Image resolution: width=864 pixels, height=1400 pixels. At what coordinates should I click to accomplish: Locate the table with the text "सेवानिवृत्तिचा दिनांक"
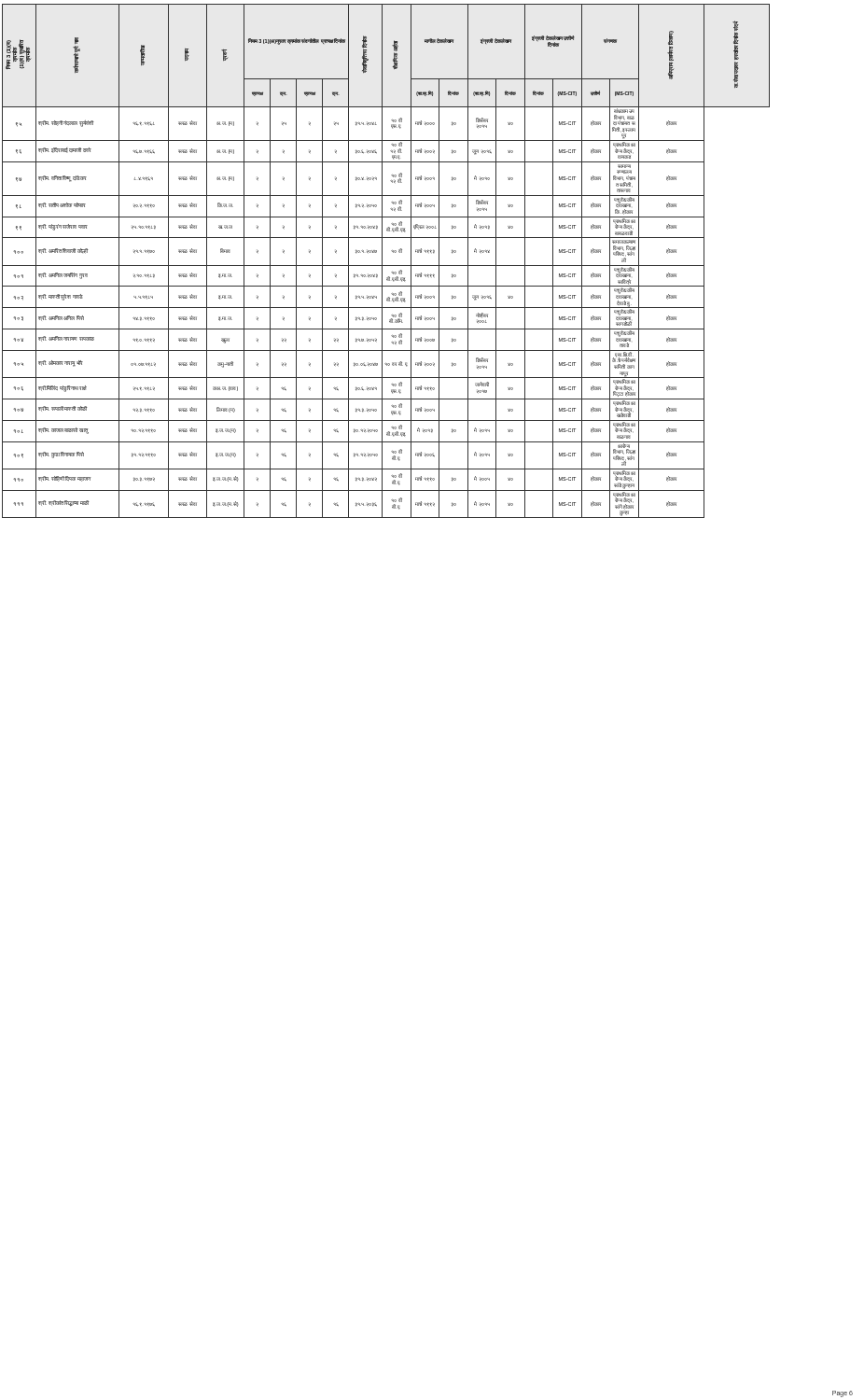(432, 261)
